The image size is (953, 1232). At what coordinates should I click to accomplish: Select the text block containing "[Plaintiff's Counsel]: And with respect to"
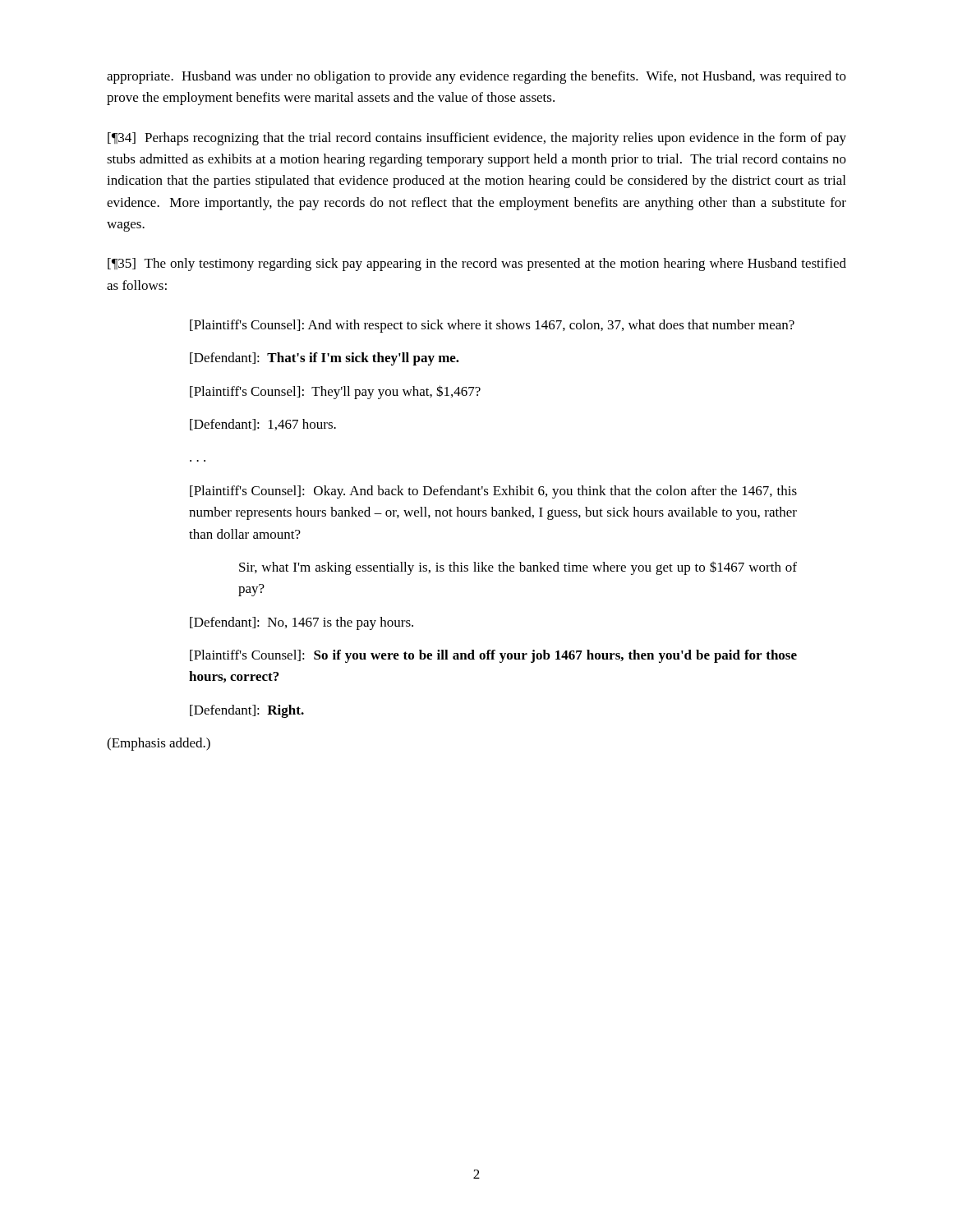click(492, 325)
